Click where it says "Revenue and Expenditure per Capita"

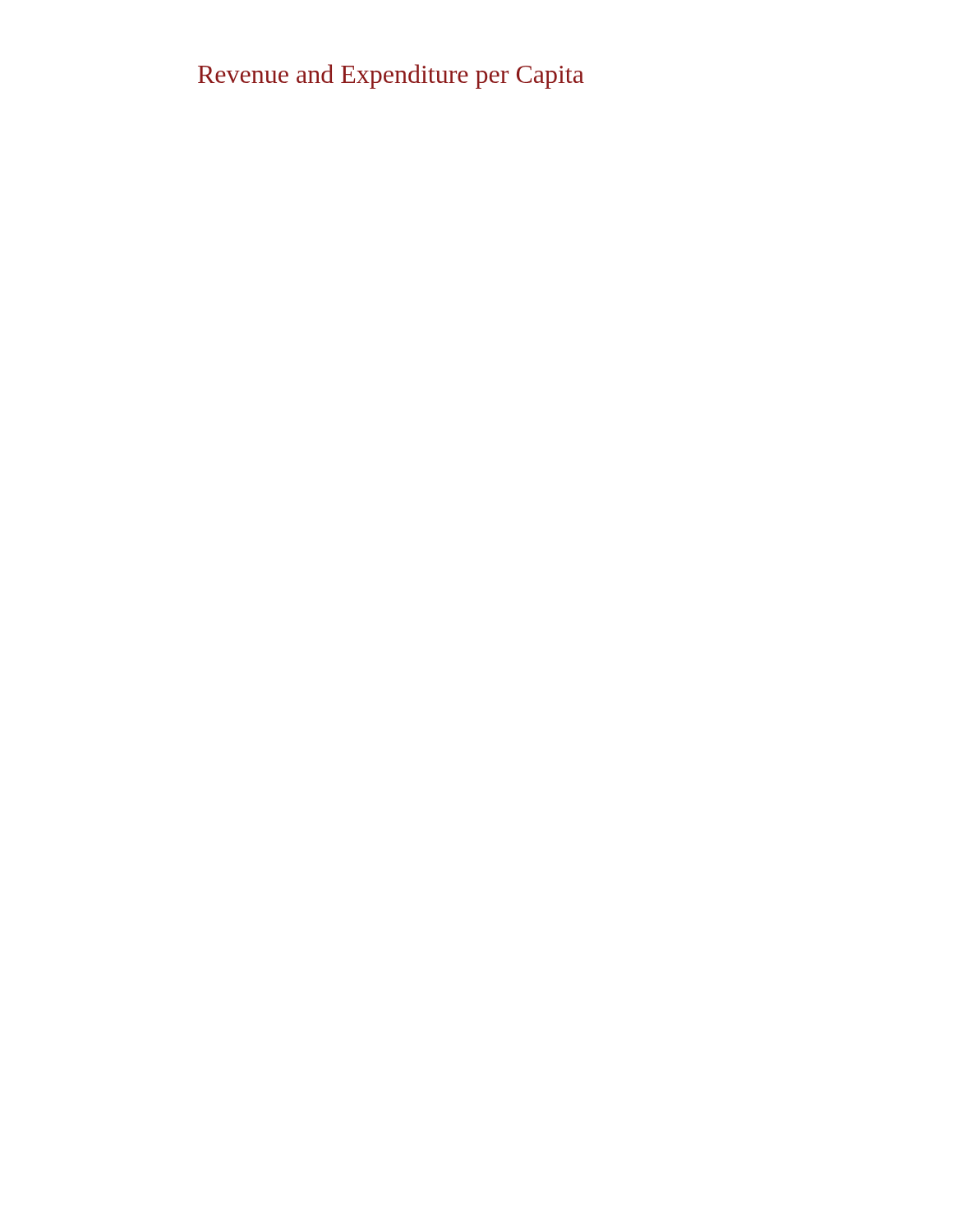[x=391, y=74]
